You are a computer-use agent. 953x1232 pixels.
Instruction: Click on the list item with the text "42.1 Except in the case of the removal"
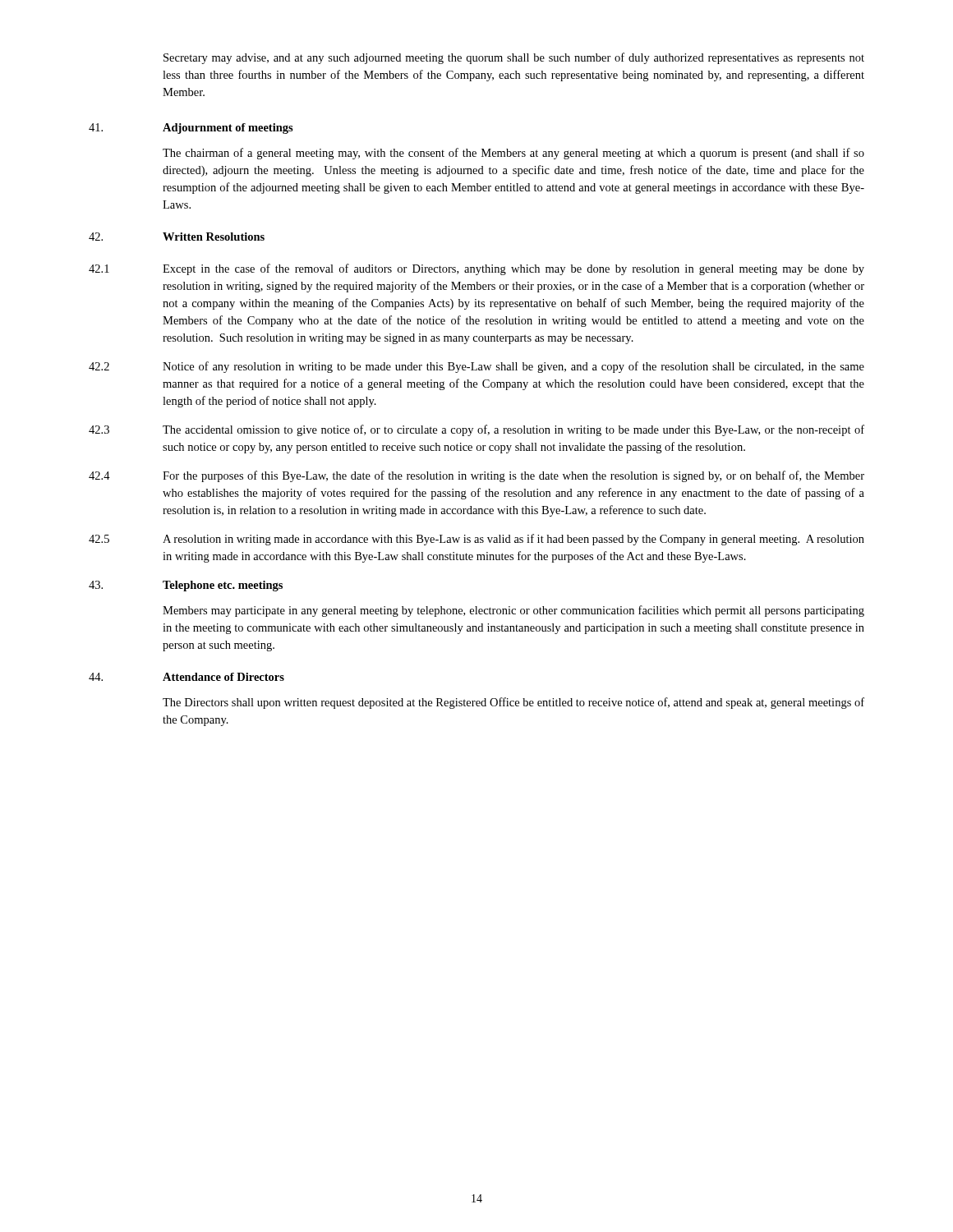click(x=476, y=304)
